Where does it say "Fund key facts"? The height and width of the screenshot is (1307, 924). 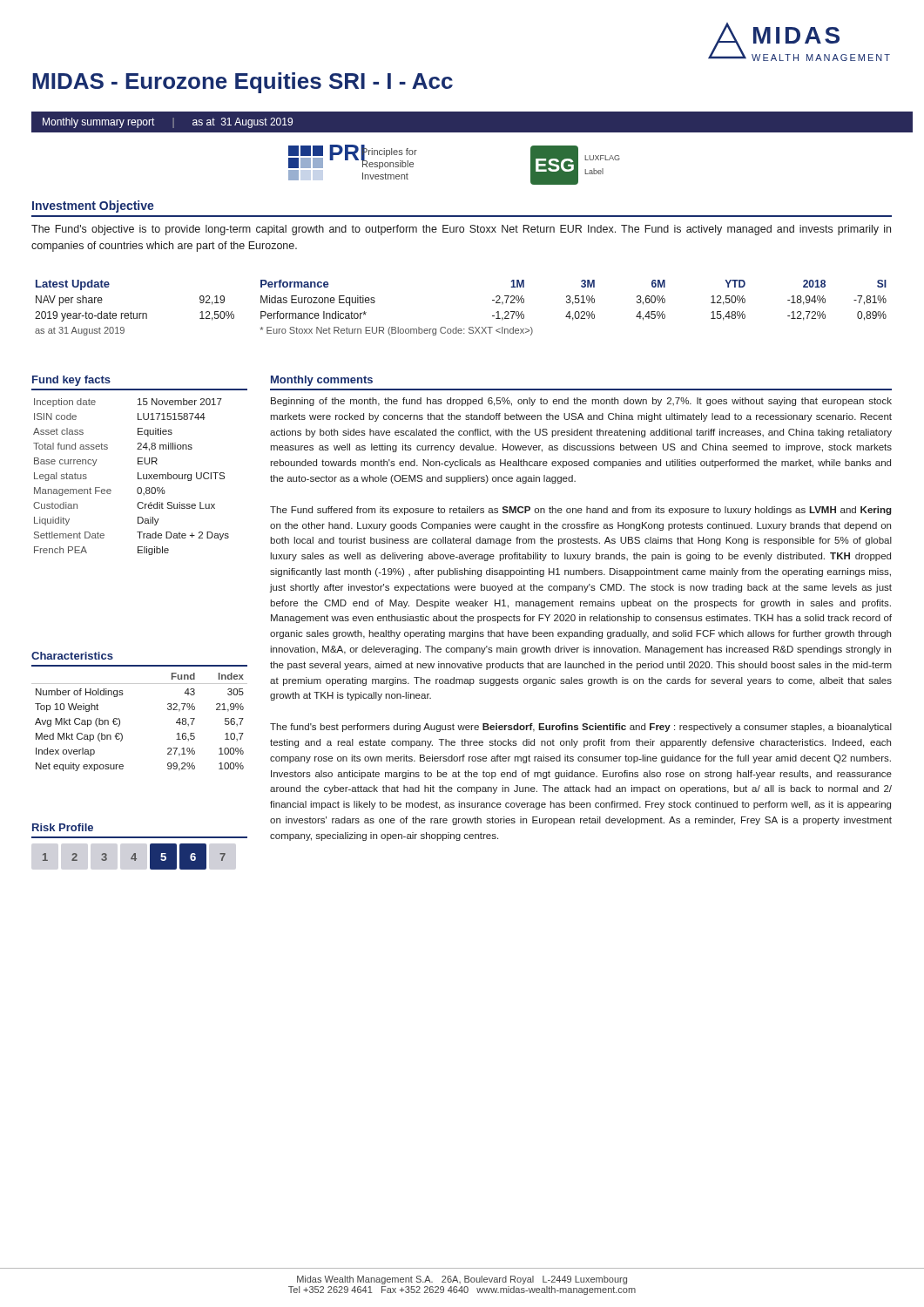(71, 379)
